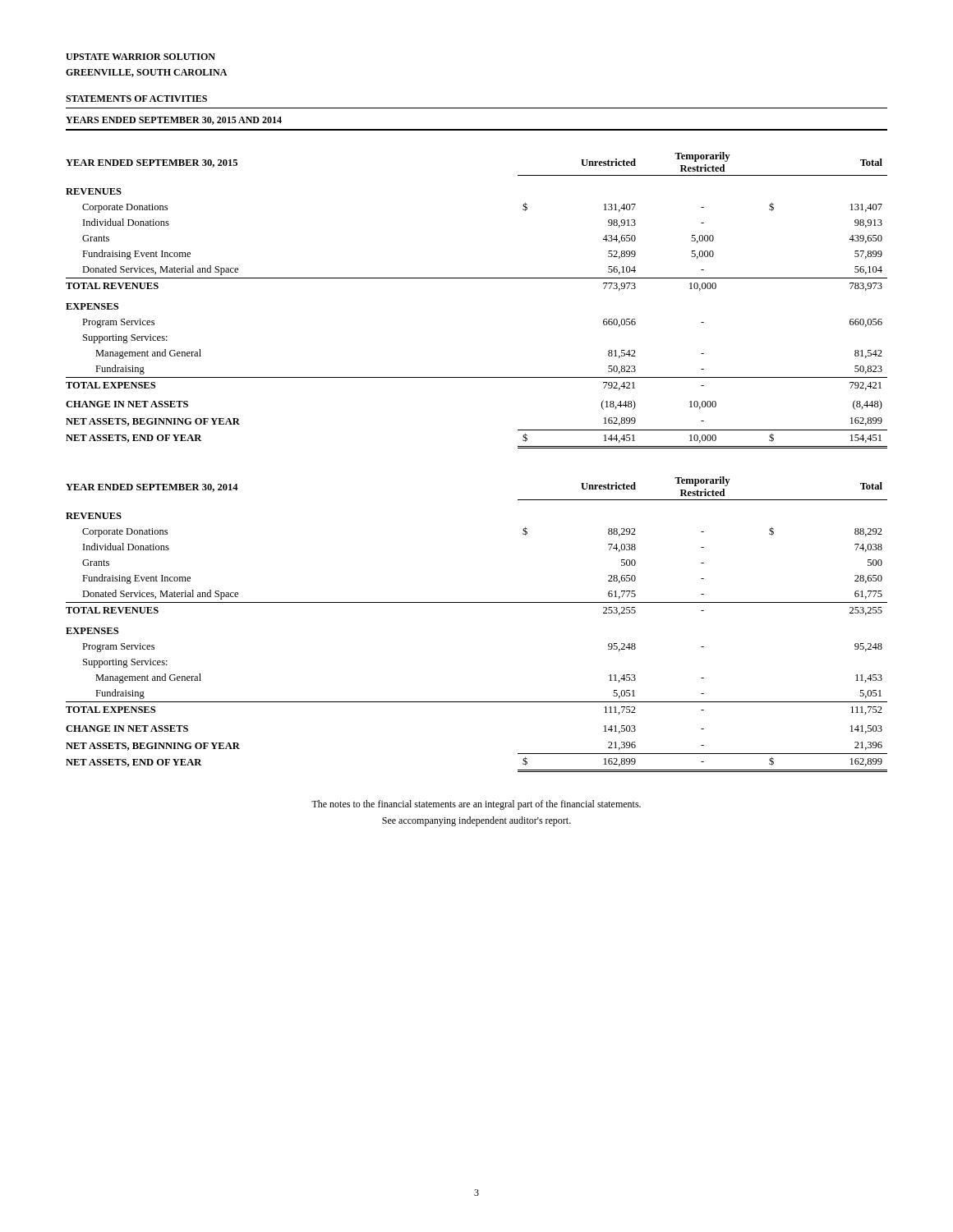This screenshot has height=1232, width=953.
Task: Locate the footnote that reads "The notes to"
Action: (x=476, y=812)
